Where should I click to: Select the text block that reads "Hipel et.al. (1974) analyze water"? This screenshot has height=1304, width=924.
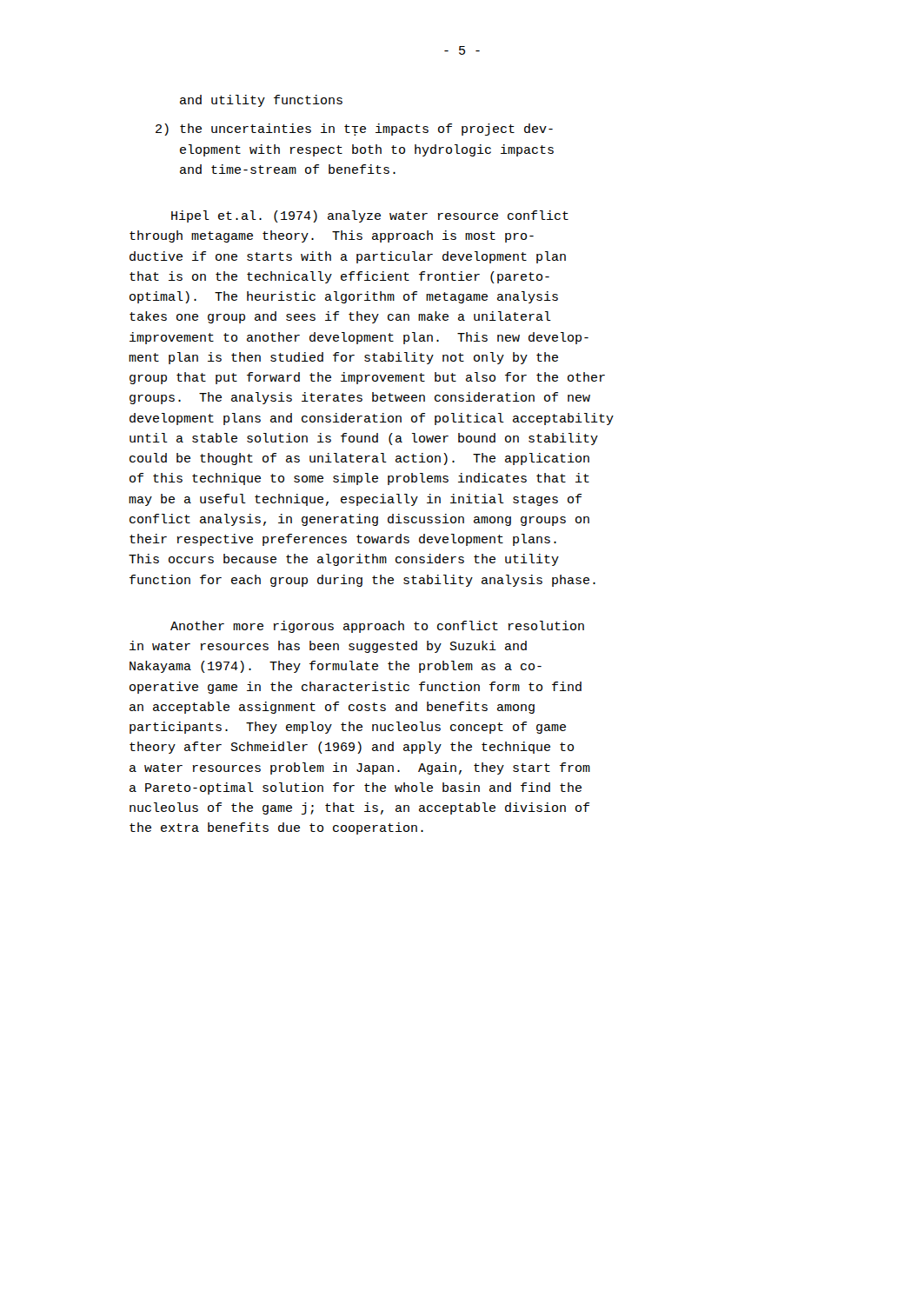pos(371,399)
